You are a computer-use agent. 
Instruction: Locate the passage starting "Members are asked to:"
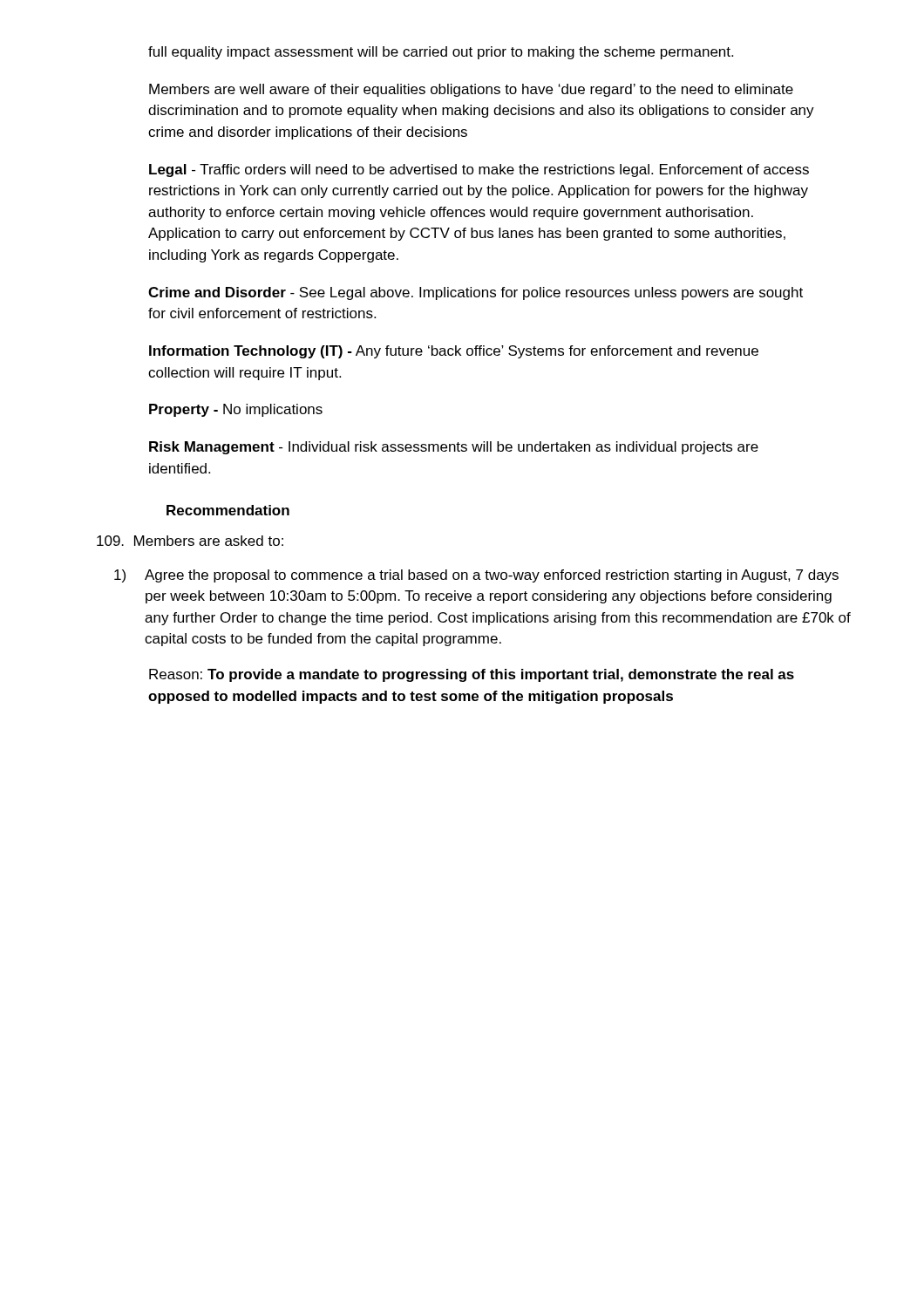click(x=190, y=541)
